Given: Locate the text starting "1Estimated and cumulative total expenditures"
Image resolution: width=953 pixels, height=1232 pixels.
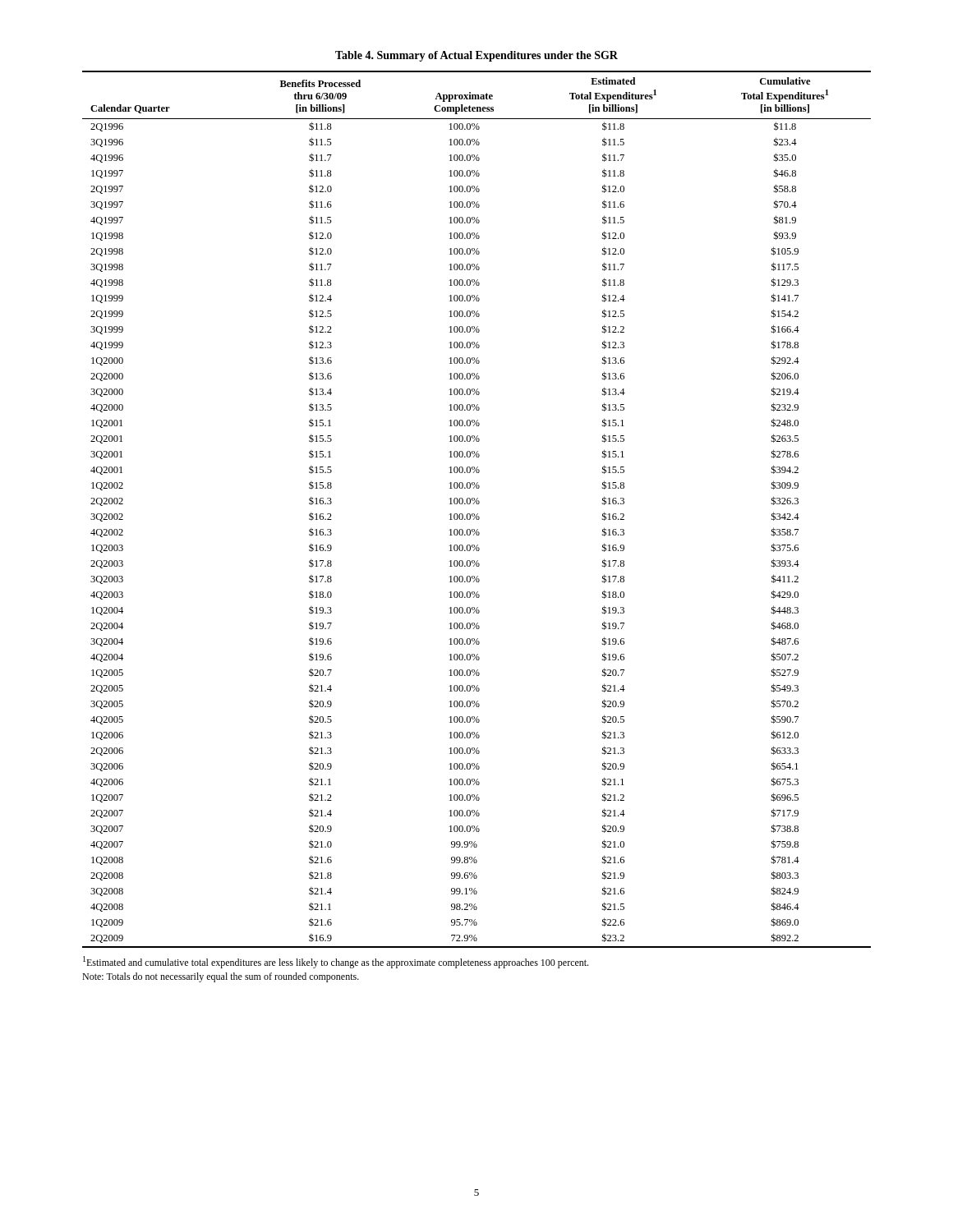Looking at the screenshot, I should coord(476,969).
